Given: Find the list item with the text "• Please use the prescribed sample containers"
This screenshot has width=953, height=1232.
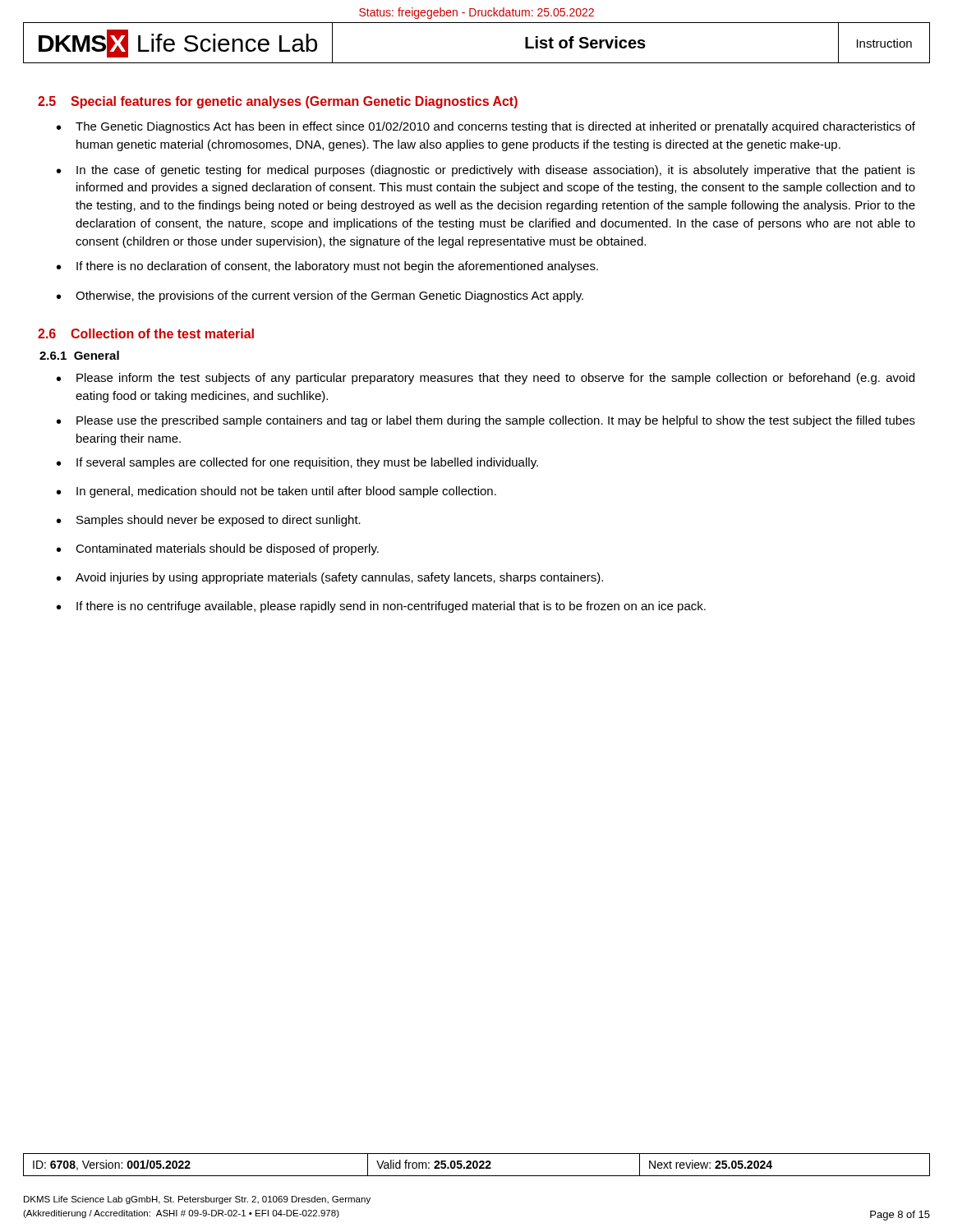Looking at the screenshot, I should pos(486,429).
